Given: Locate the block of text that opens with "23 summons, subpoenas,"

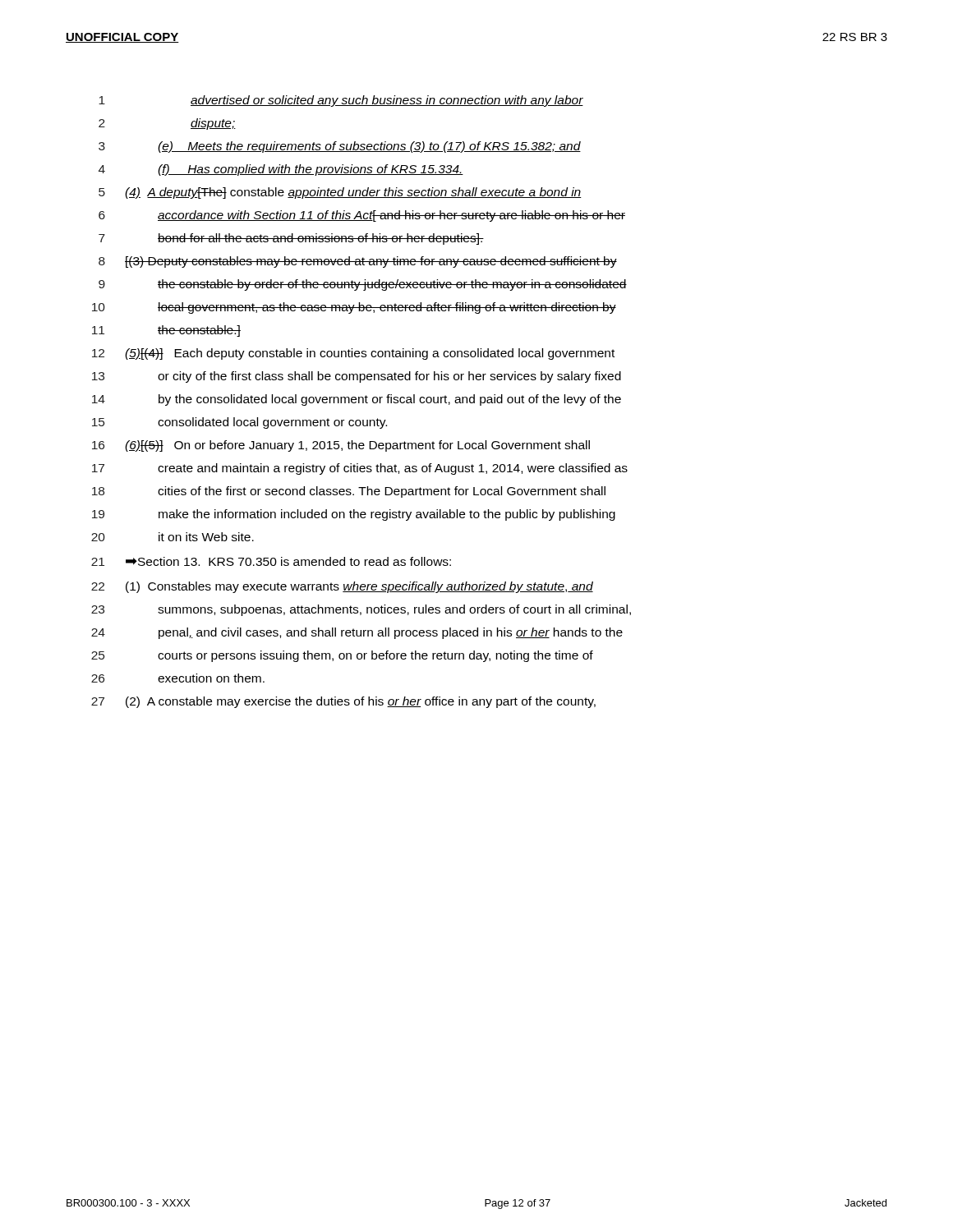Looking at the screenshot, I should [476, 610].
